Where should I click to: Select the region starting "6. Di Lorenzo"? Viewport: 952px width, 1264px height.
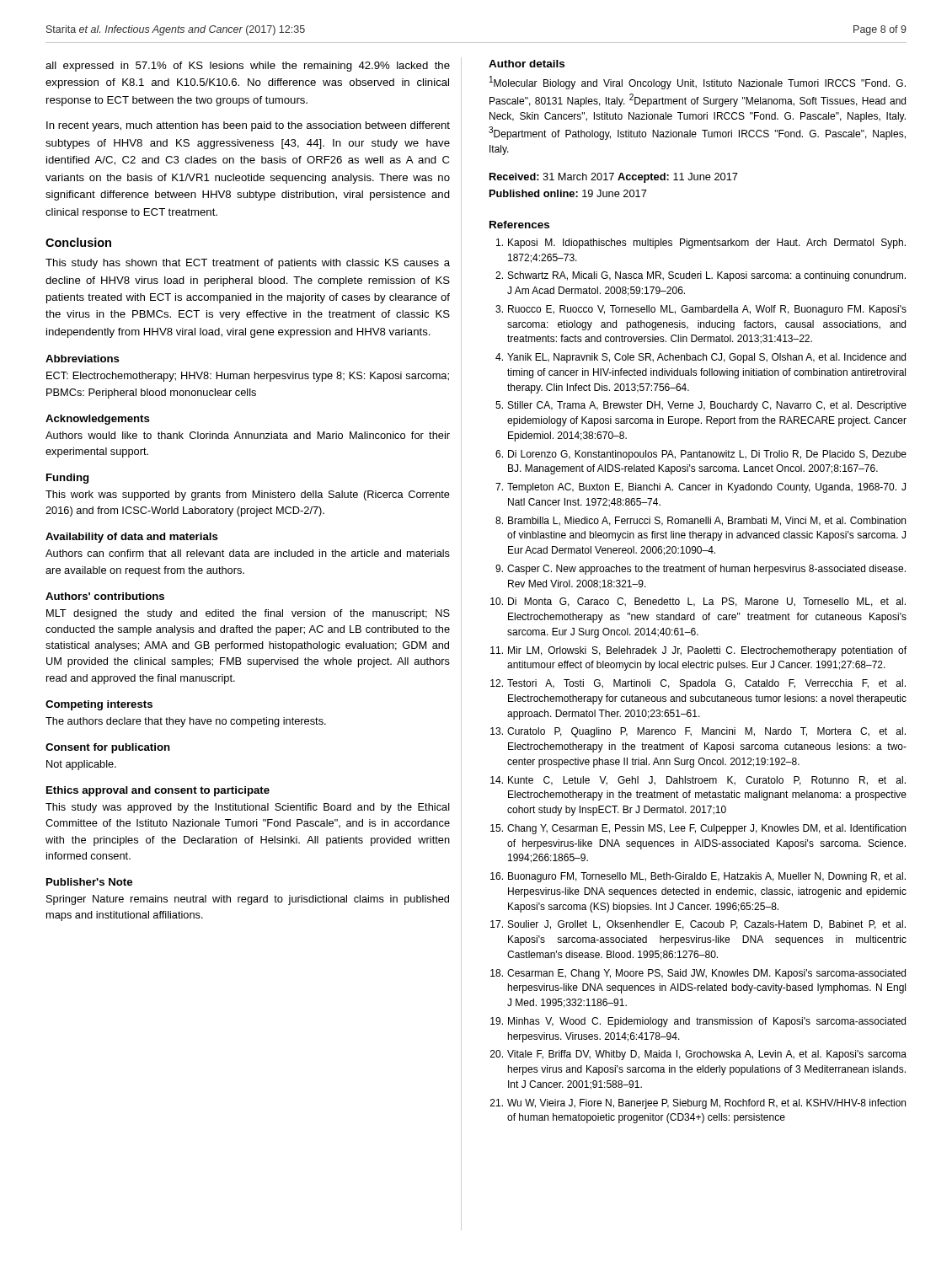pos(698,462)
